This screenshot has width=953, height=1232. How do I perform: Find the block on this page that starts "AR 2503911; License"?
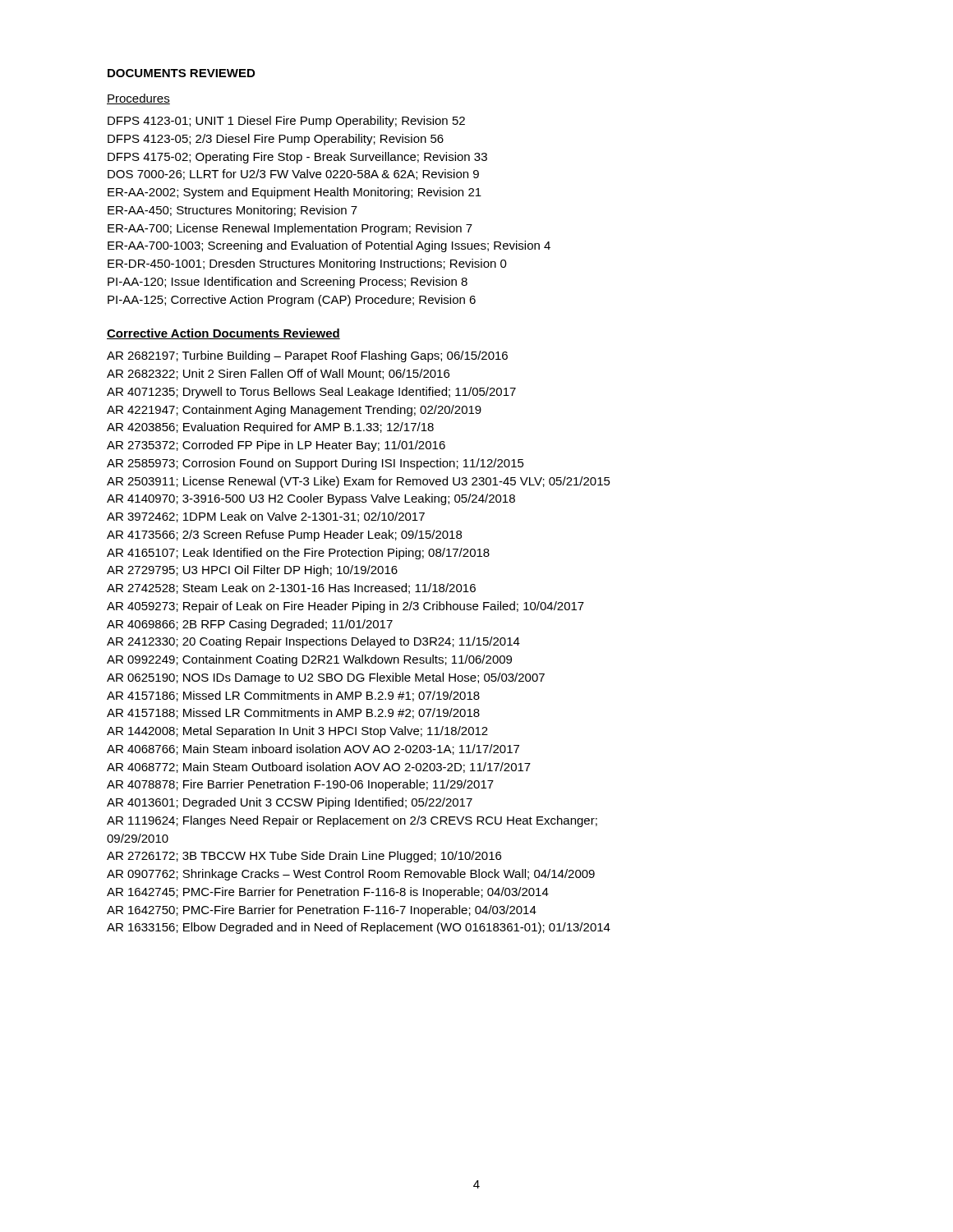[x=359, y=480]
